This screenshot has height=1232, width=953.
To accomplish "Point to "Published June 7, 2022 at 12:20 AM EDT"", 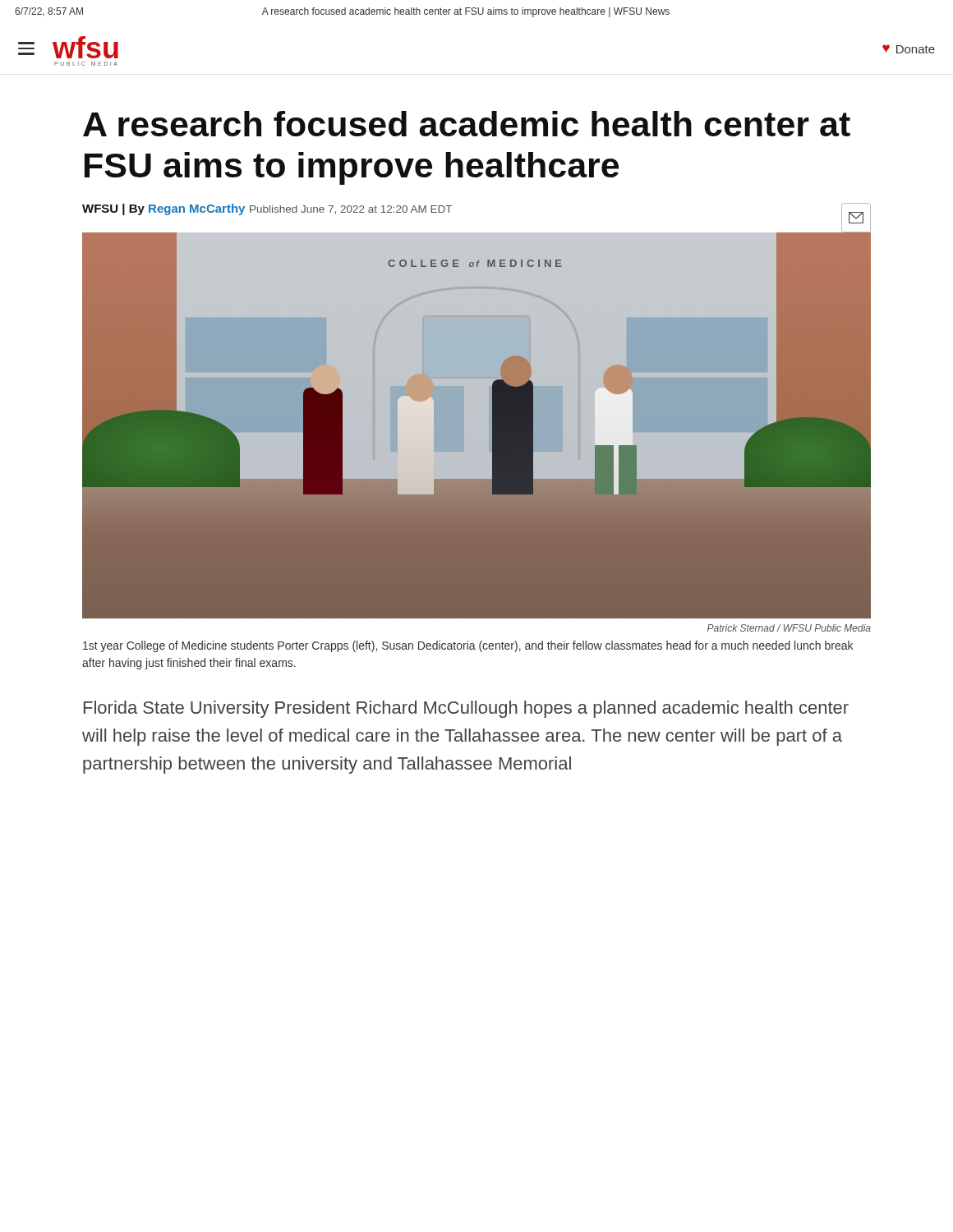I will (351, 209).
